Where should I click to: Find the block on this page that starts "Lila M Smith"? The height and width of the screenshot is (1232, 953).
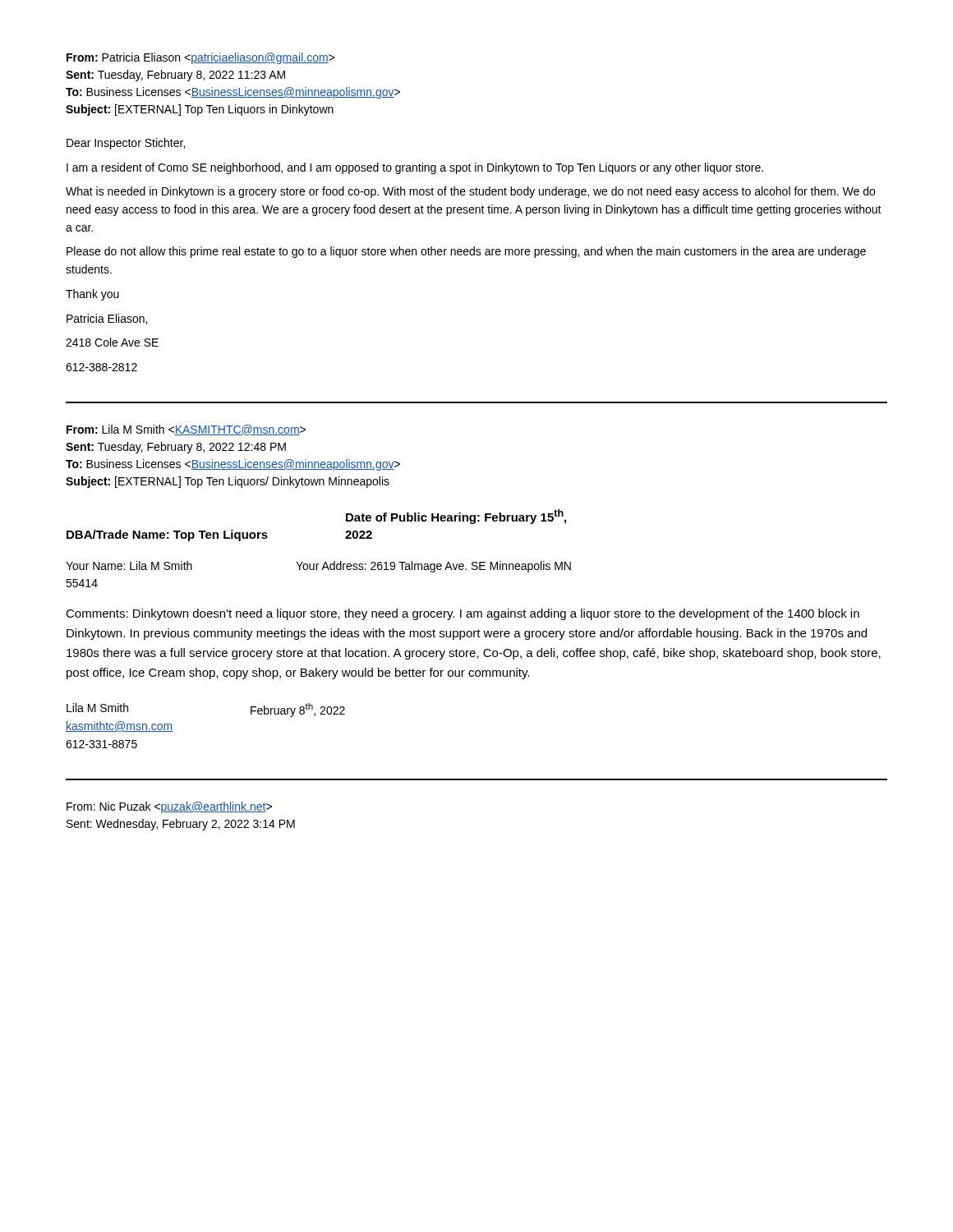point(92,710)
